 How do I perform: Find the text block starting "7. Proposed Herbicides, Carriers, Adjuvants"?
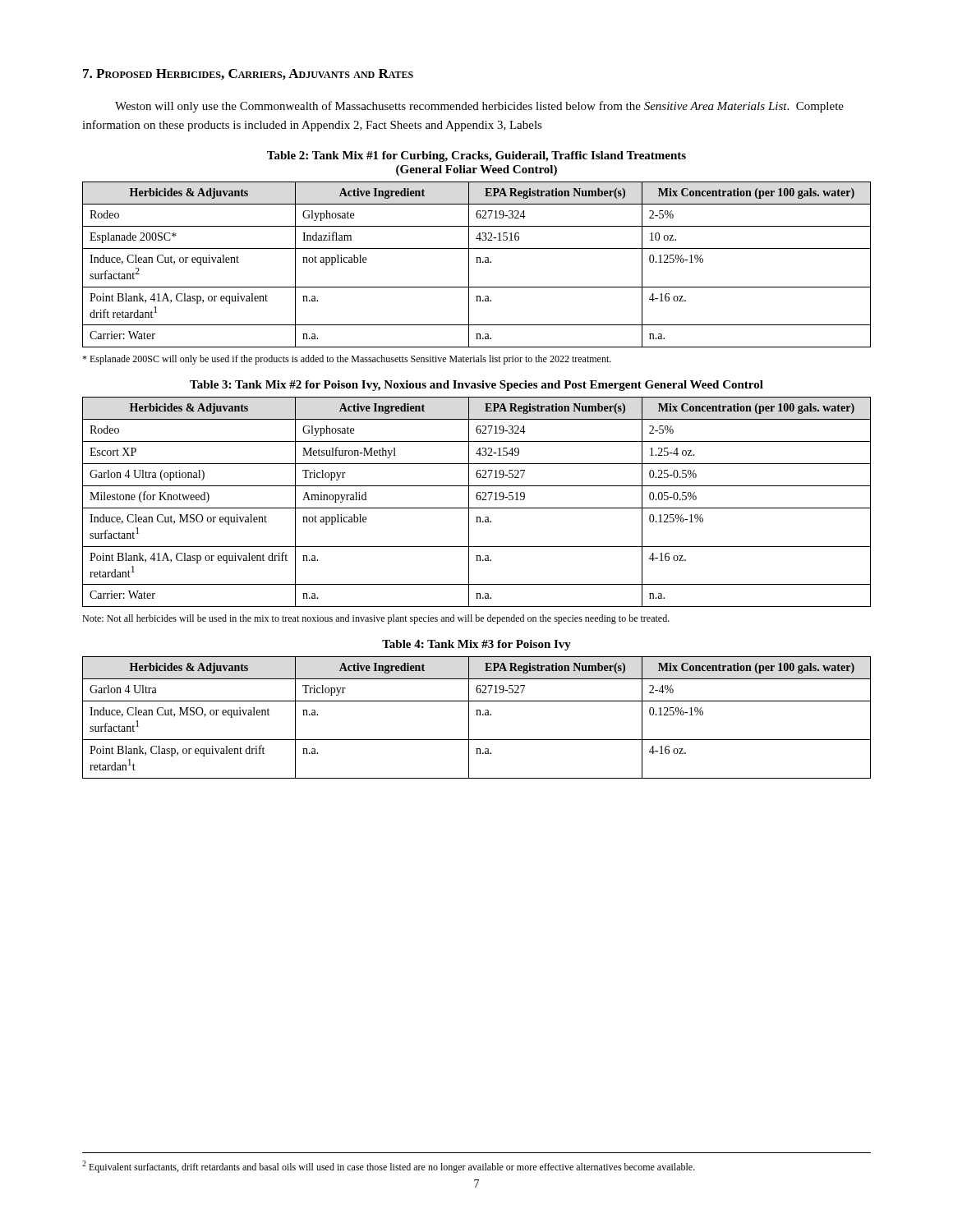coord(248,73)
